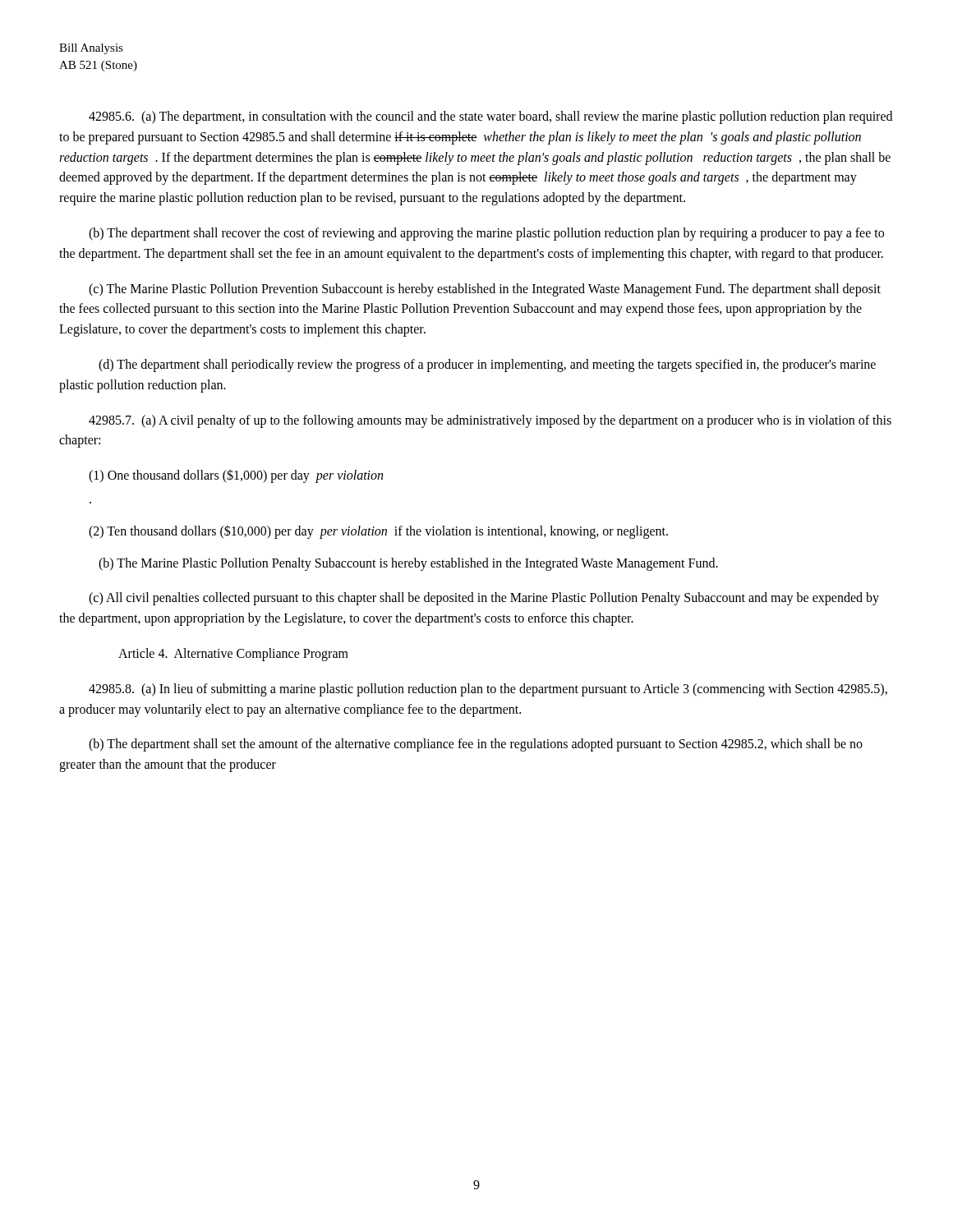
Task: Locate the section header containing "Article 4. Alternative Compliance Program"
Action: (233, 653)
